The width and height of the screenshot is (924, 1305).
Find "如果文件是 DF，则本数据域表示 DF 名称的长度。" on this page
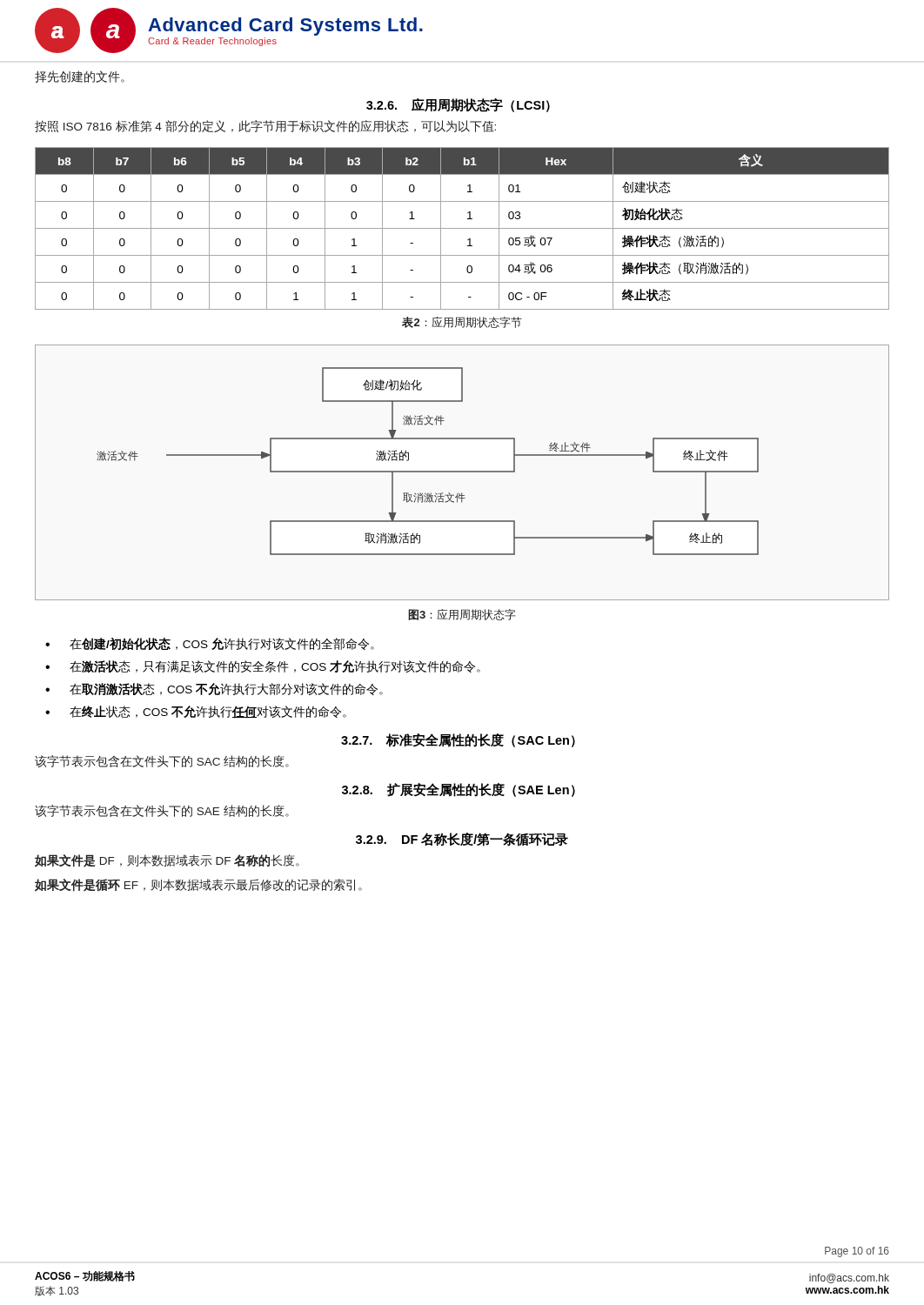[171, 861]
